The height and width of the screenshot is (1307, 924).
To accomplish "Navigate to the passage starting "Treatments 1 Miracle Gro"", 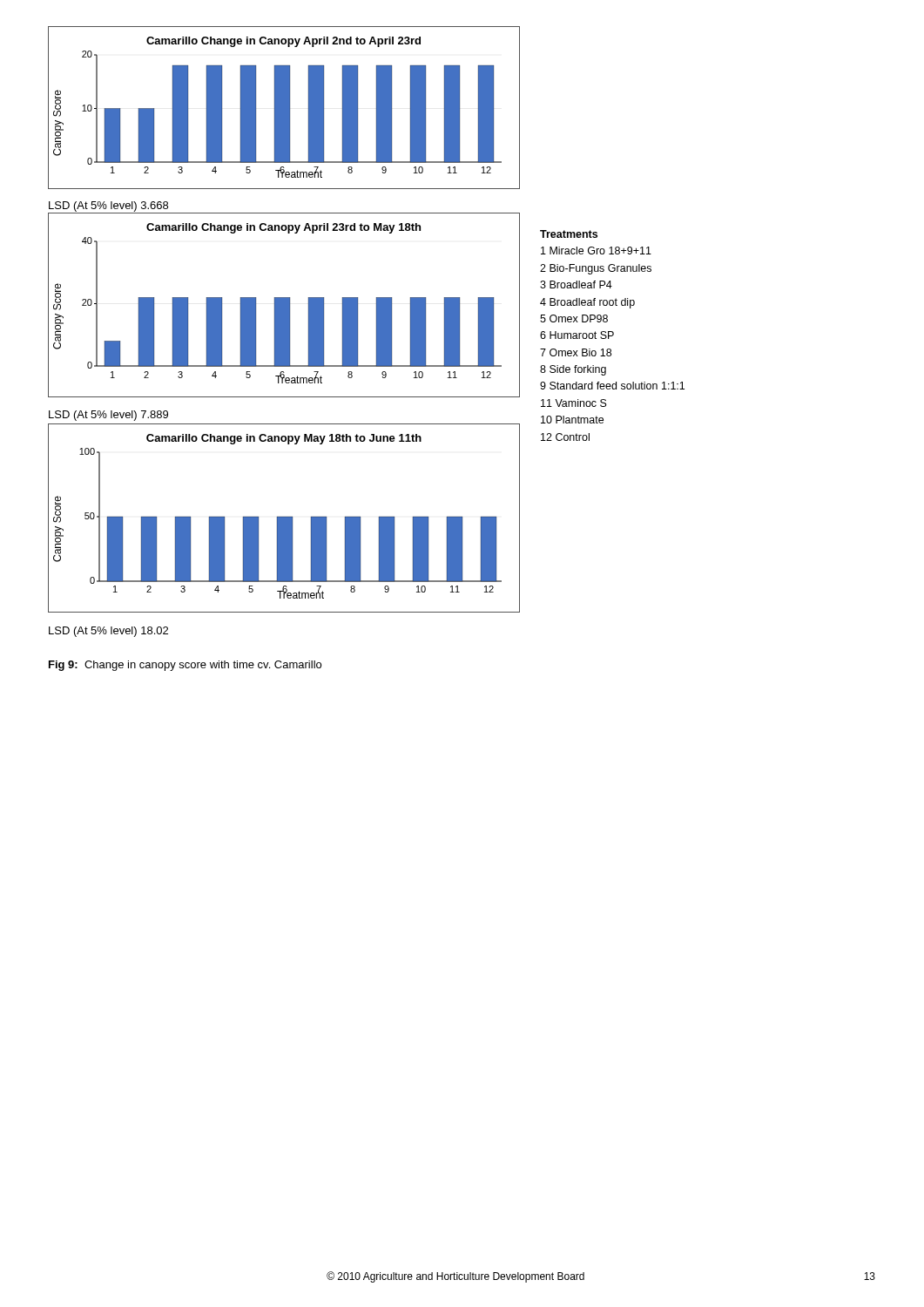I will (x=613, y=336).
